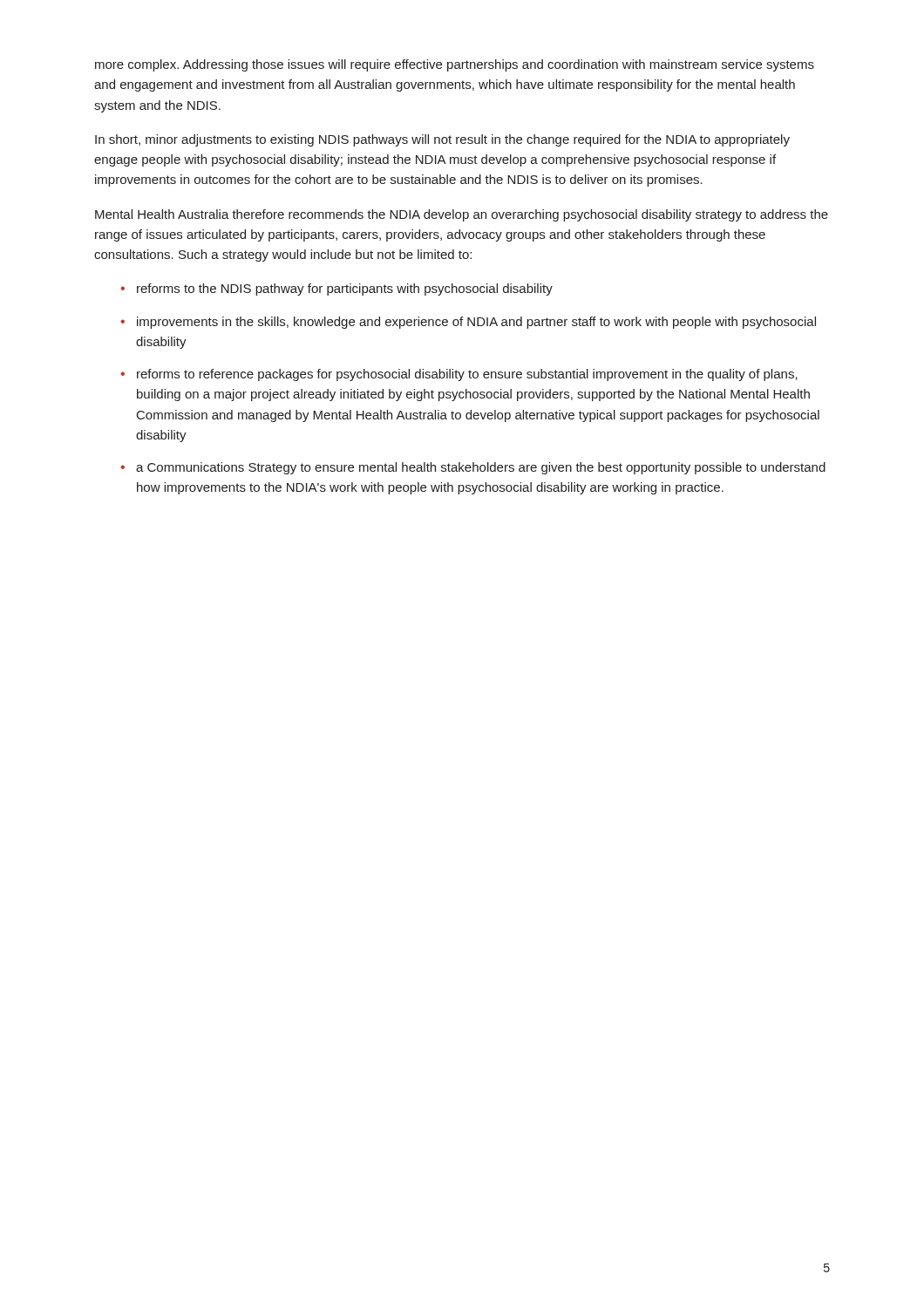Select the text block with the text "Mental Health Australia therefore"
924x1308 pixels.
click(461, 234)
